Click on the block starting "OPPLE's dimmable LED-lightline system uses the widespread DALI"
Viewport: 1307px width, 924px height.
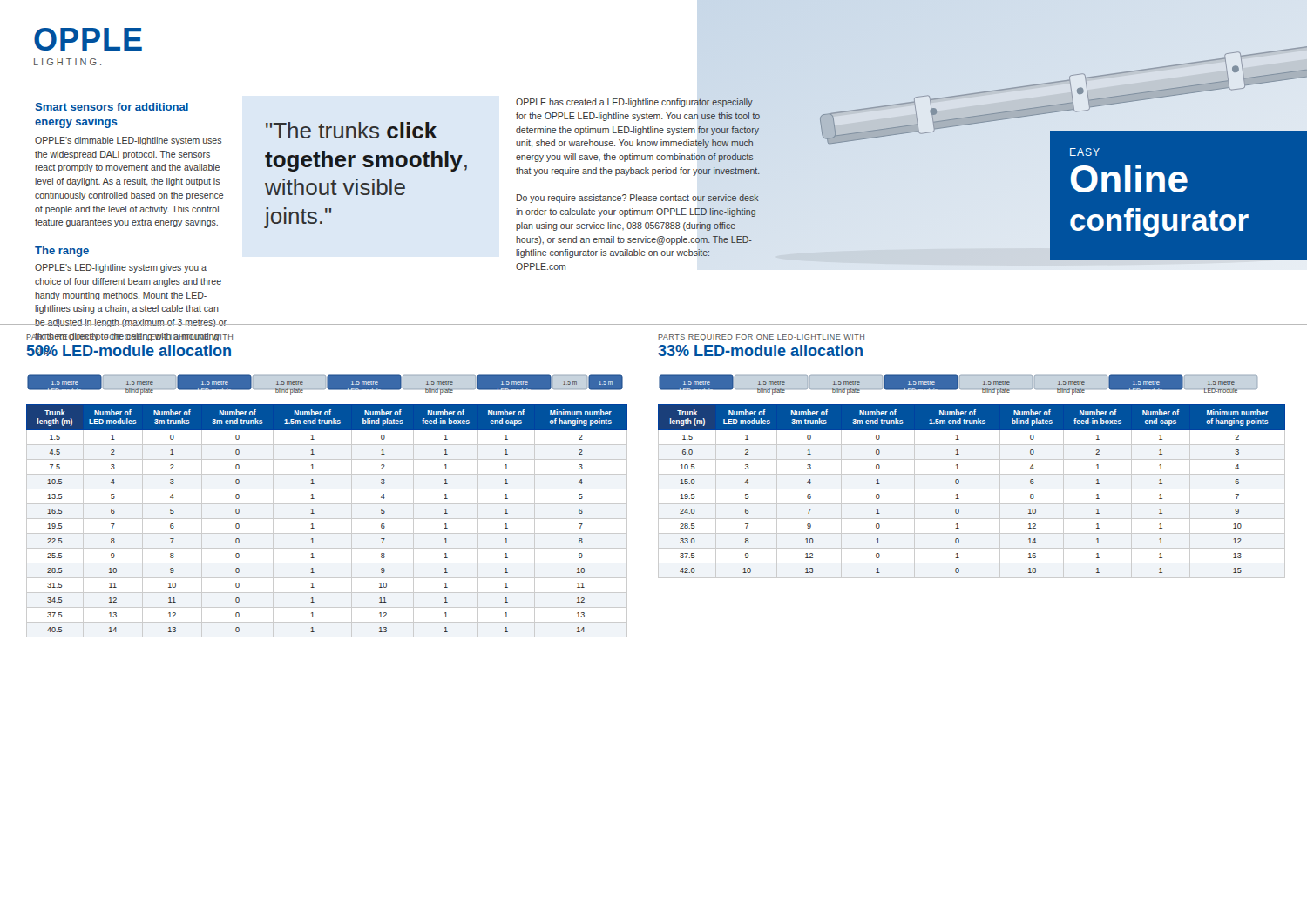[x=129, y=181]
